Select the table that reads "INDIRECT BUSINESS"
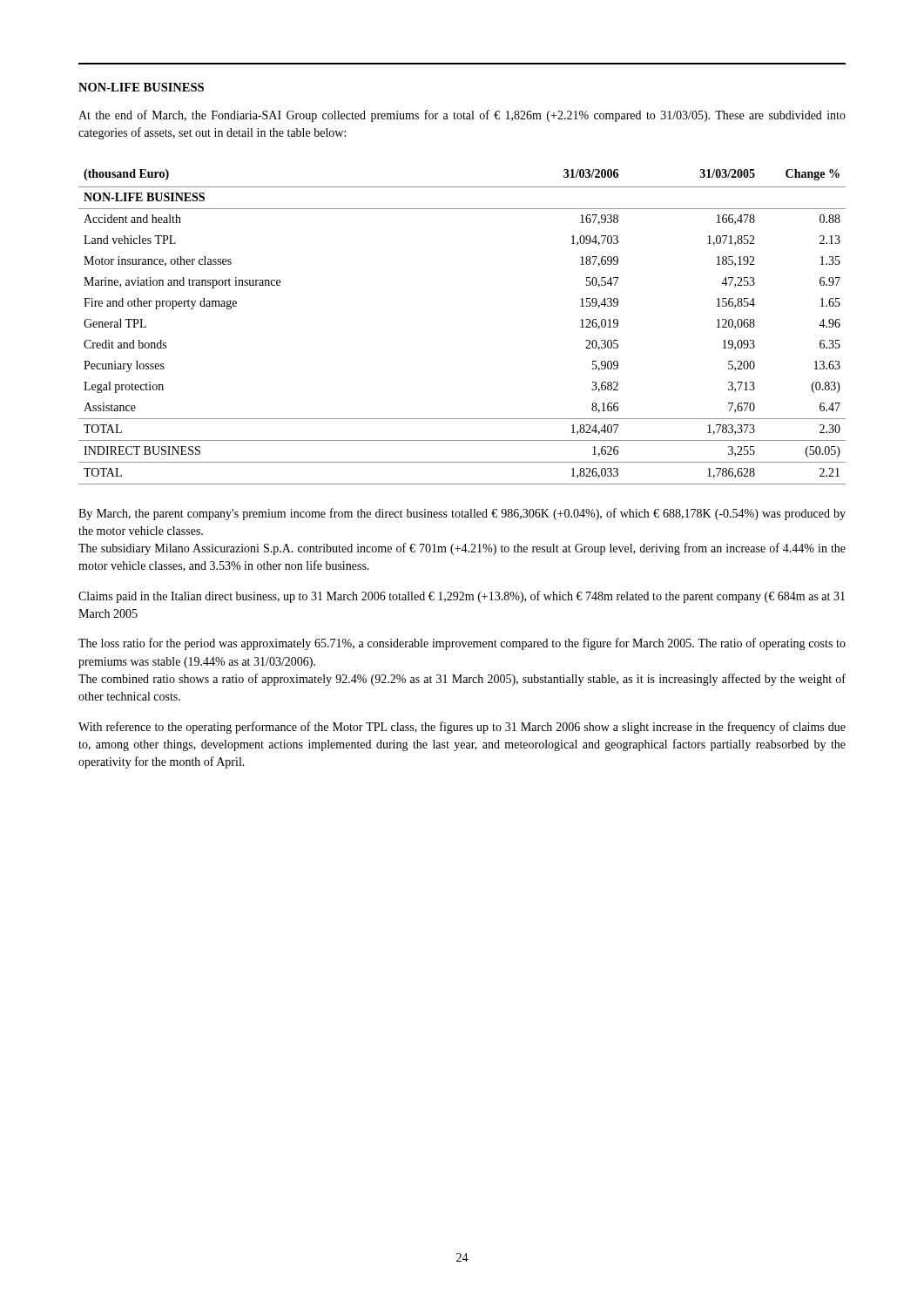The image size is (924, 1307). point(462,324)
